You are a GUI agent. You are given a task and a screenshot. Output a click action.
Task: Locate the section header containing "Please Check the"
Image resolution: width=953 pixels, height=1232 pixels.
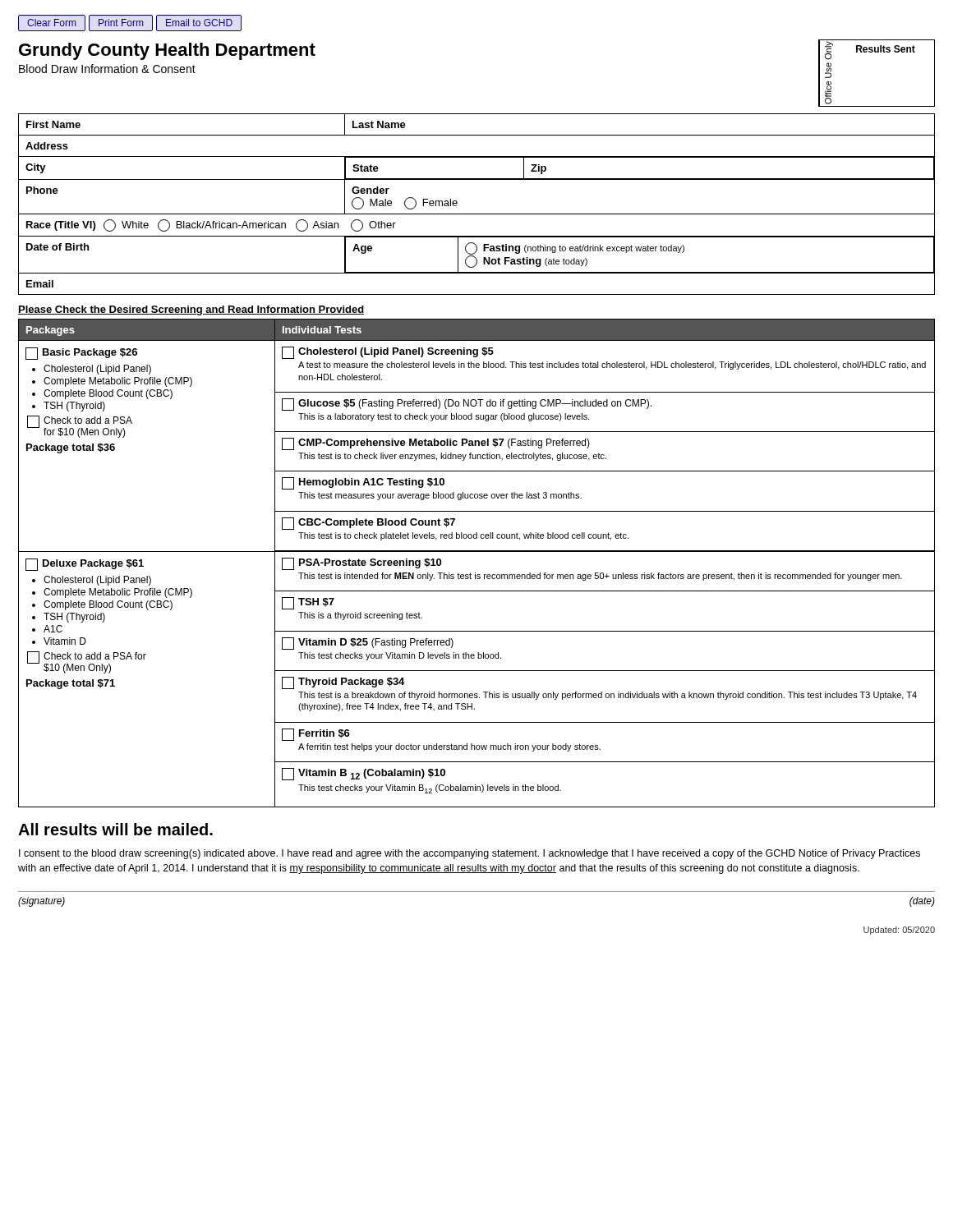point(191,309)
